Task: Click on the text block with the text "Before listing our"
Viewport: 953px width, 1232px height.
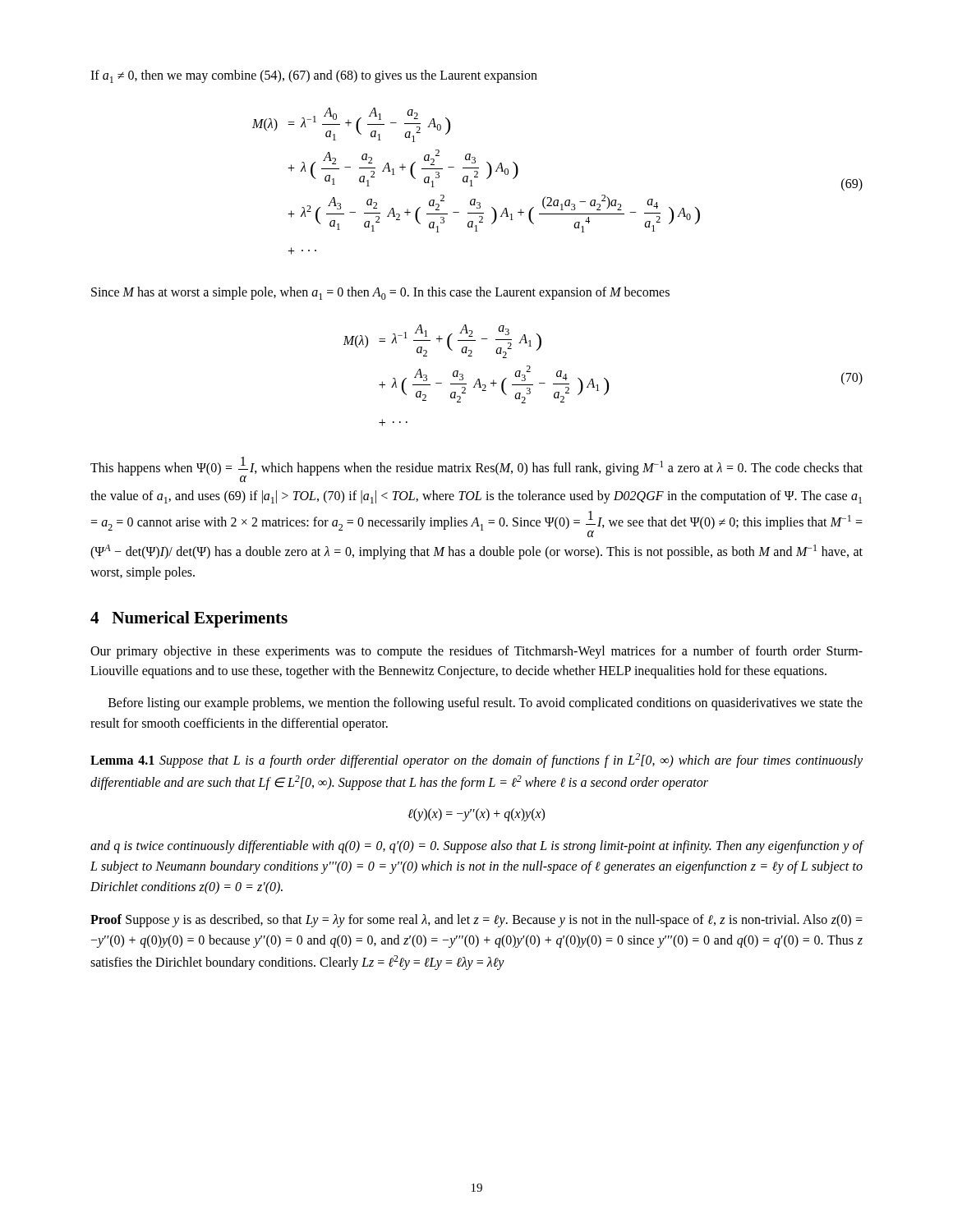Action: [476, 713]
